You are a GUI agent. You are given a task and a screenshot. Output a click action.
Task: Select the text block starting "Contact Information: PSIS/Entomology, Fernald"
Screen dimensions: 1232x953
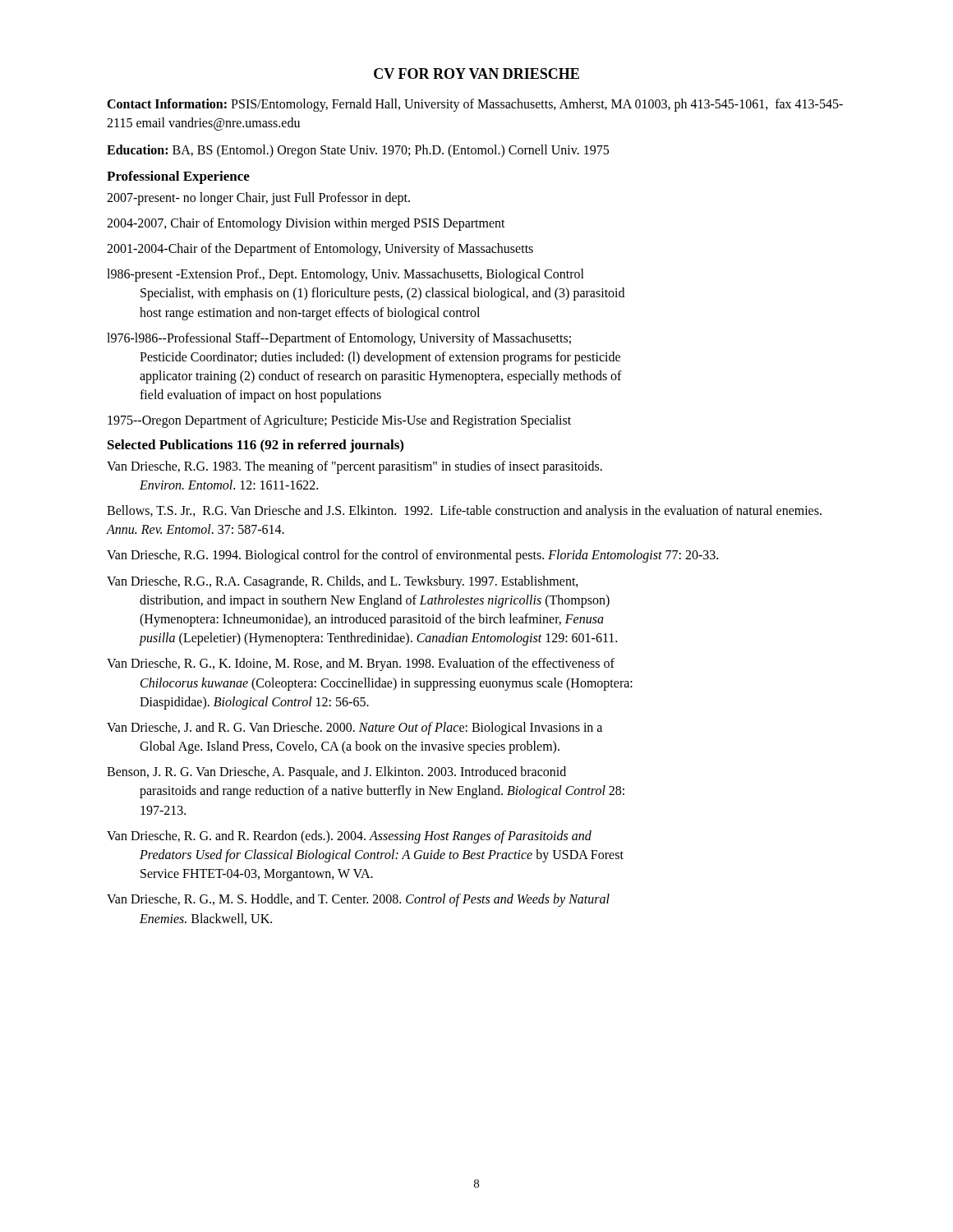(475, 113)
